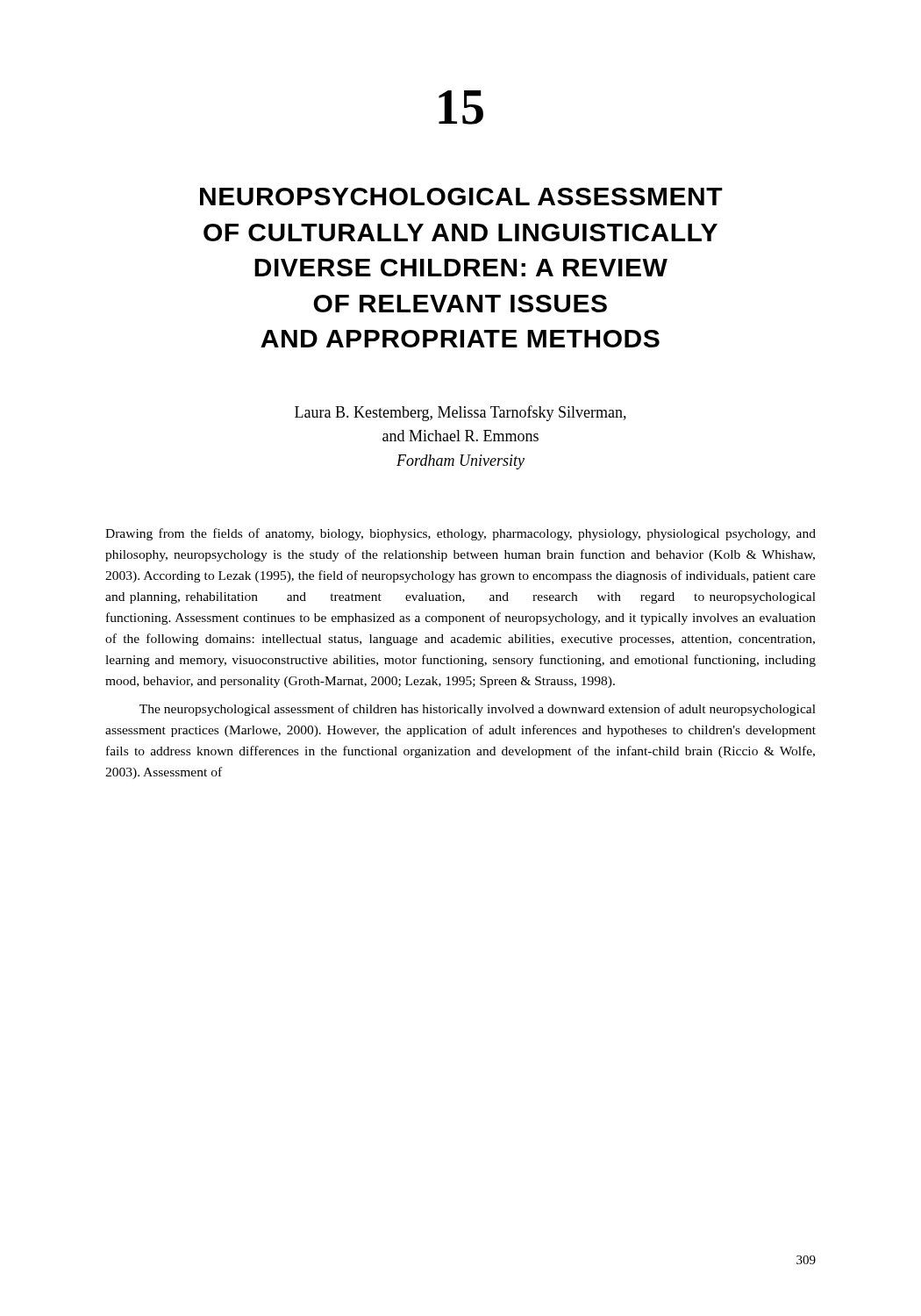Click on the title that says "NEUROPSYCHOLOGICAL ASSESSMENT OF CULTURALLY AND LINGUISTICALLY DIVERSE"
This screenshot has height=1316, width=921.
point(460,267)
